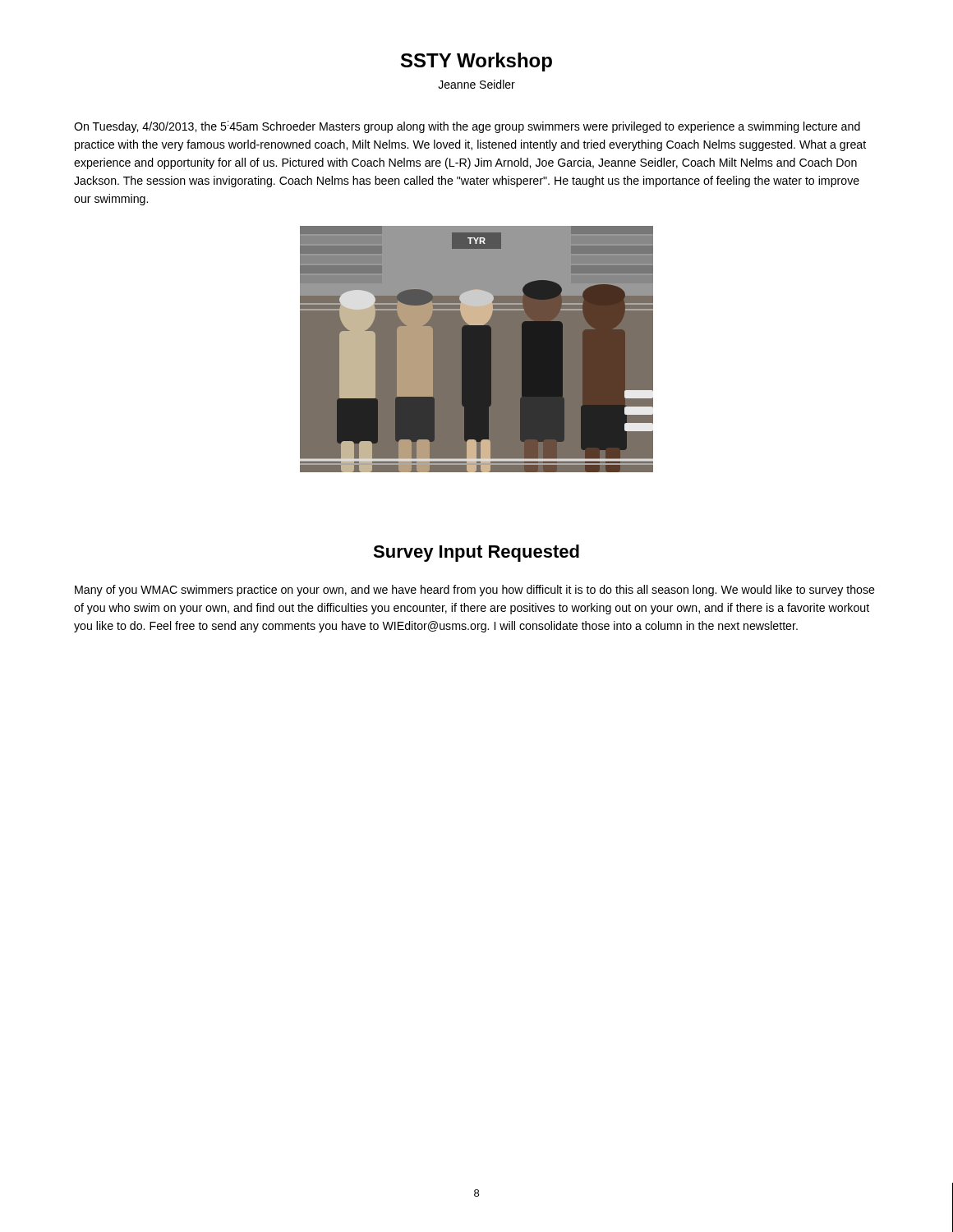Navigate to the passage starting "On Tuesday, 4/30/2013, the 5:45am Schroeder Masters group"
The image size is (953, 1232).
[x=470, y=161]
